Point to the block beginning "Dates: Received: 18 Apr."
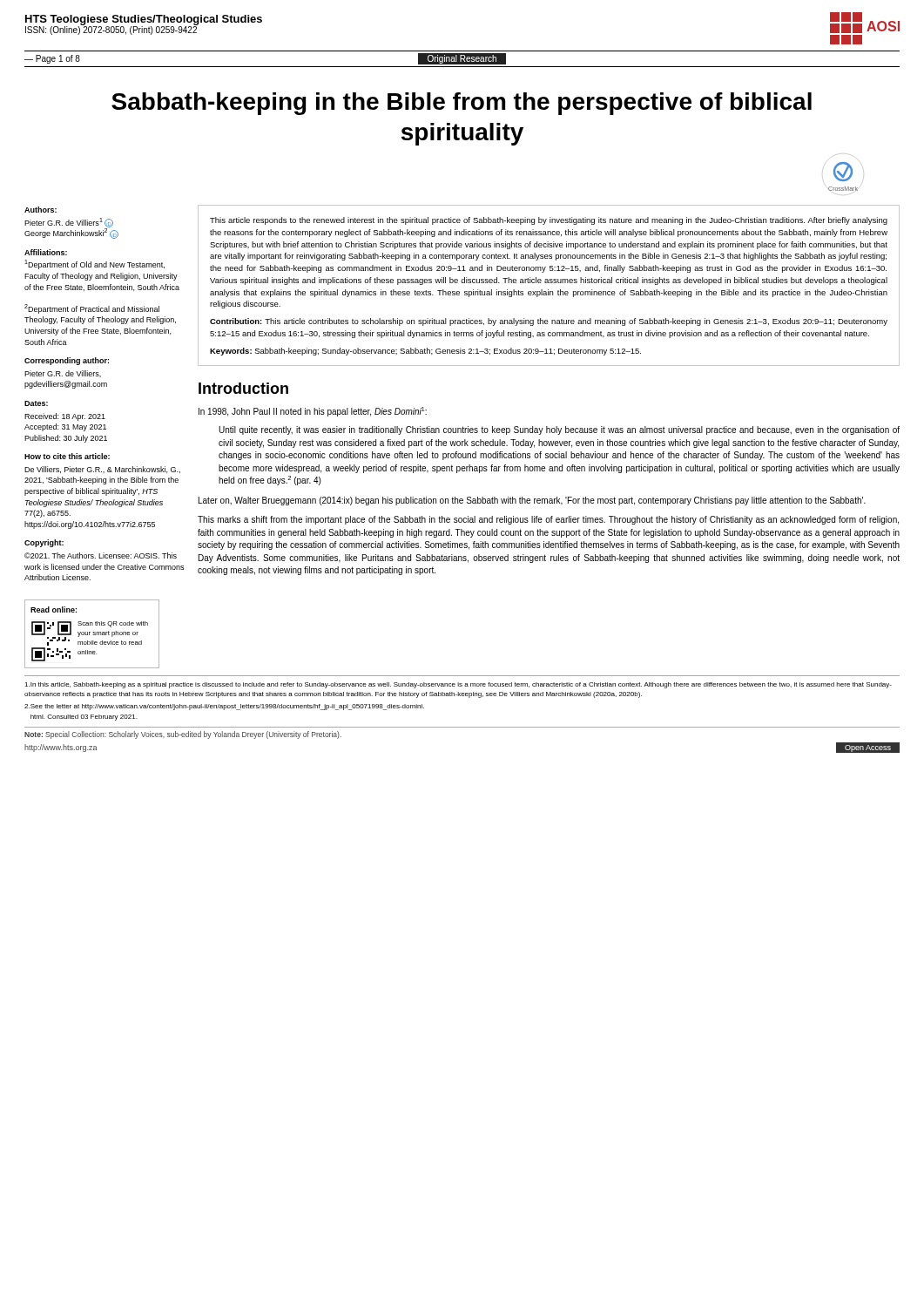The image size is (924, 1307). [x=105, y=421]
